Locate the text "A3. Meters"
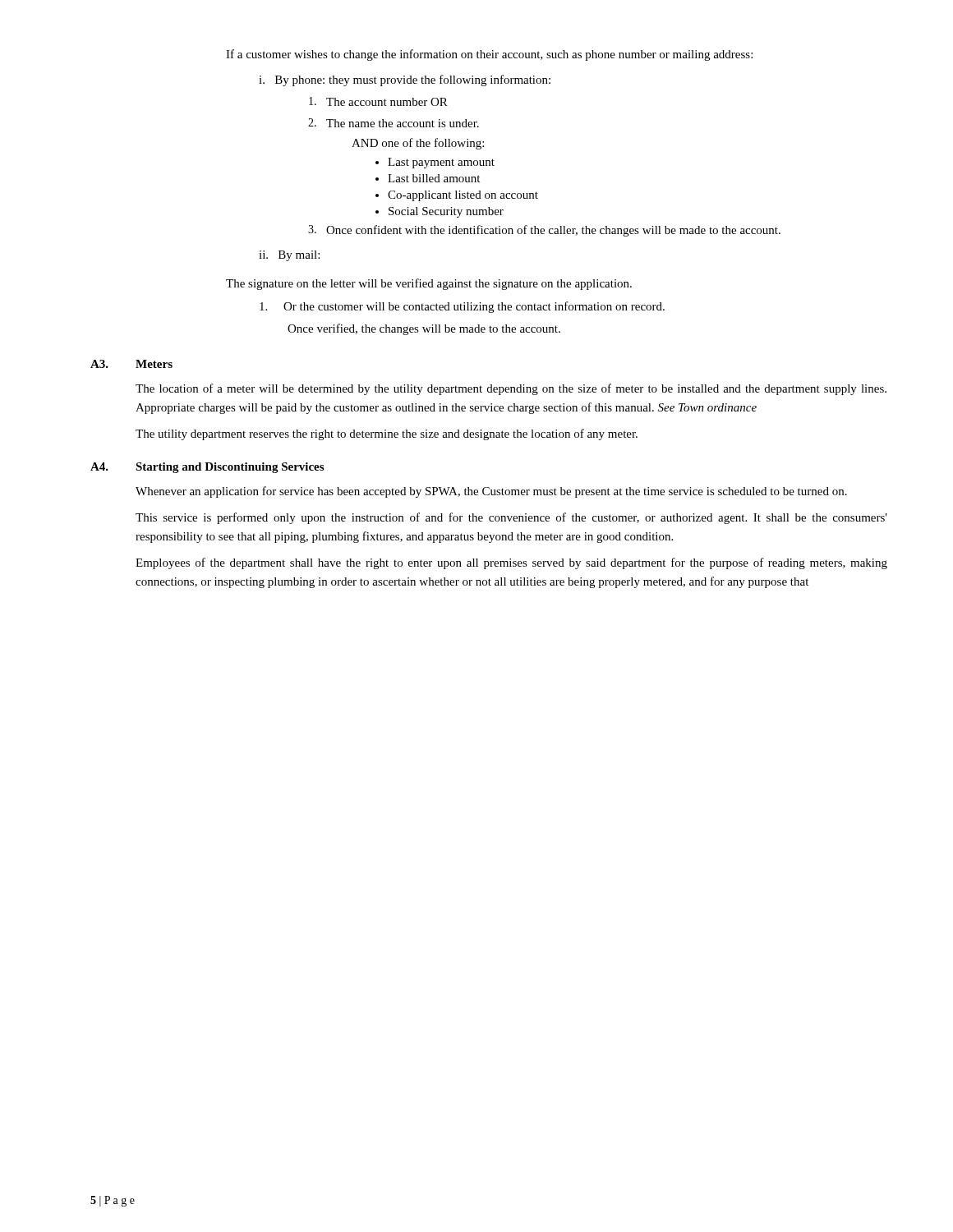 pos(131,364)
